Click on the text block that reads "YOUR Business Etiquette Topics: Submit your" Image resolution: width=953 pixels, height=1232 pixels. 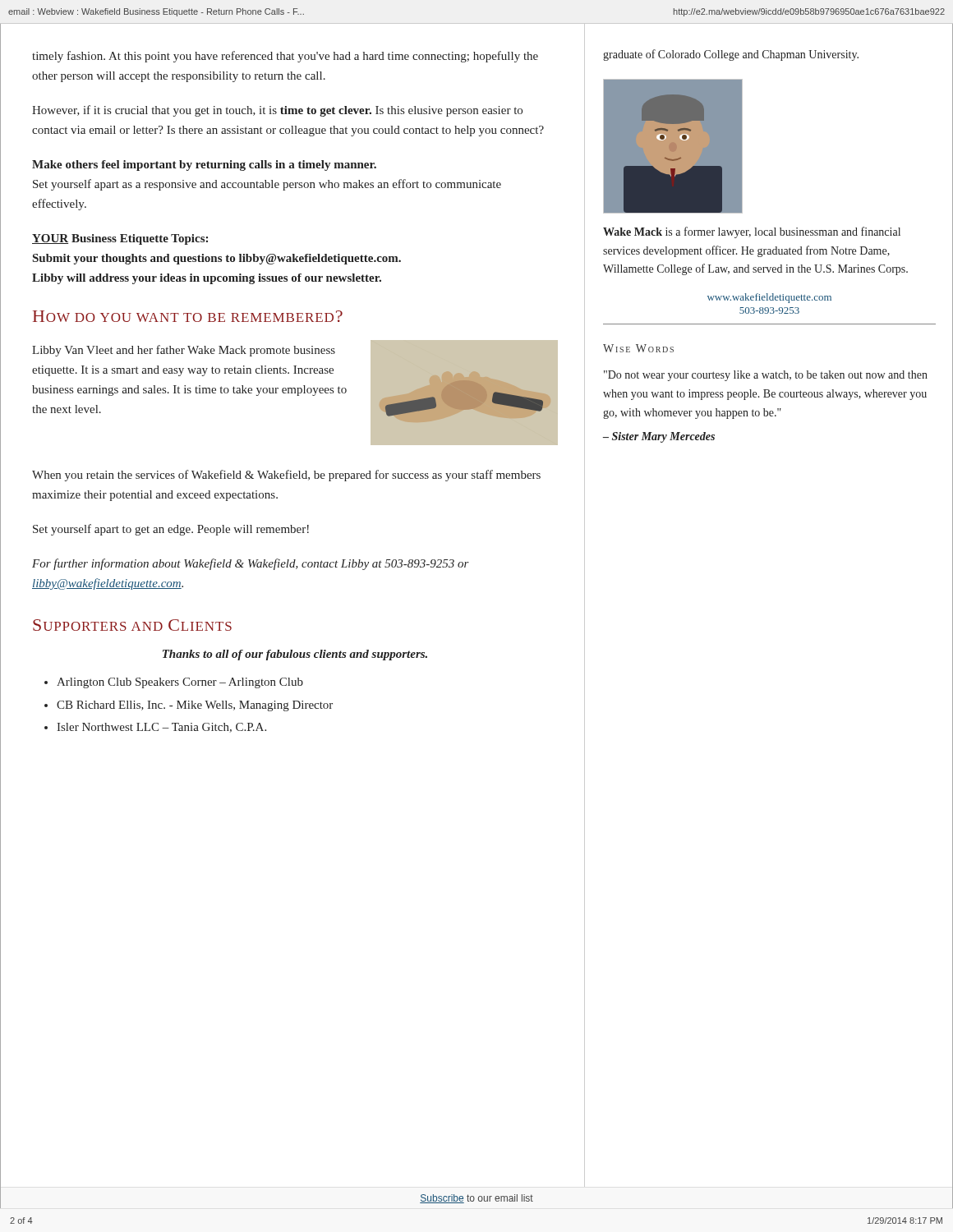(x=217, y=258)
